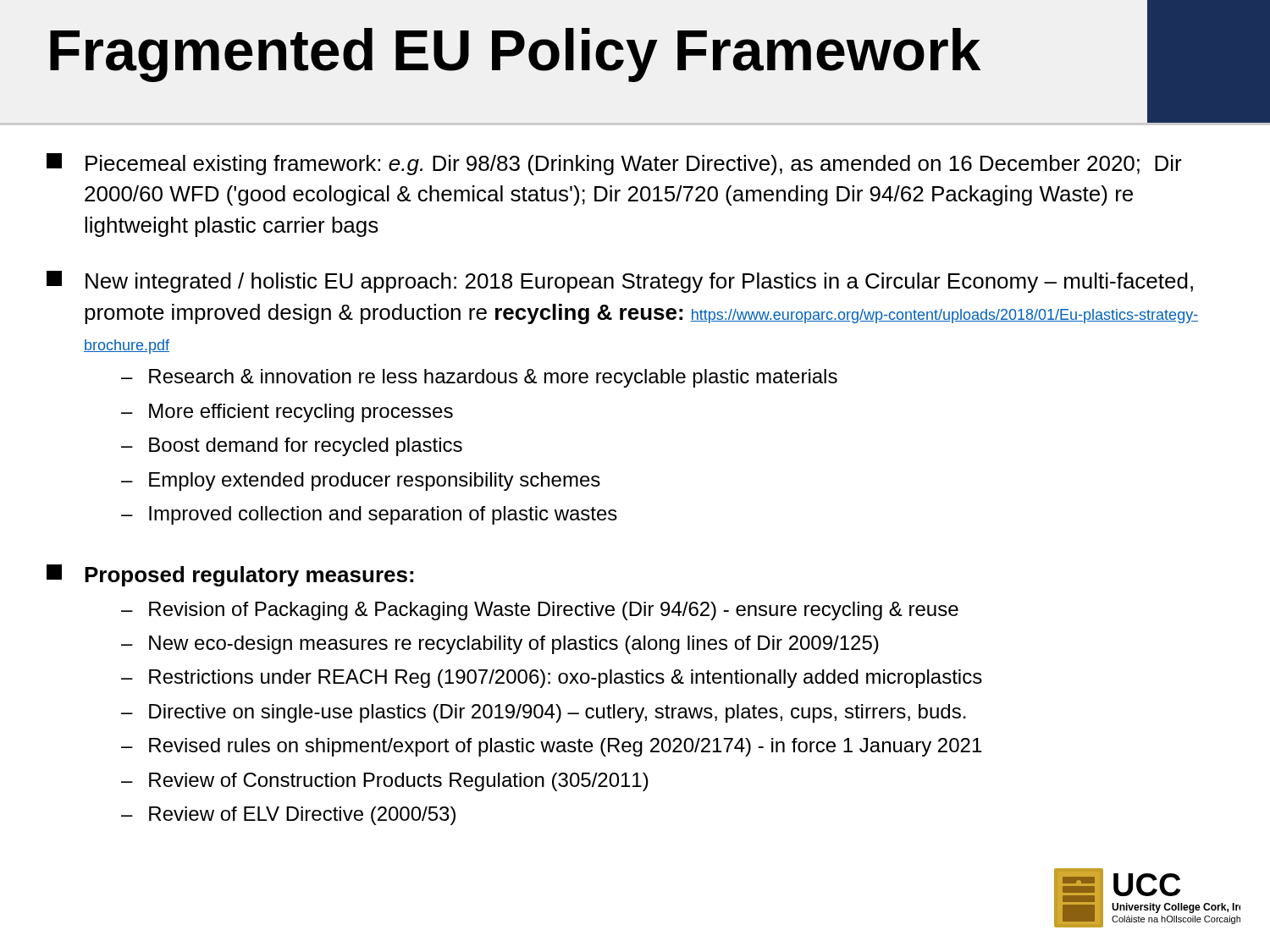
Task: Point to the text block starting "– Revised rules on"
Action: click(552, 746)
